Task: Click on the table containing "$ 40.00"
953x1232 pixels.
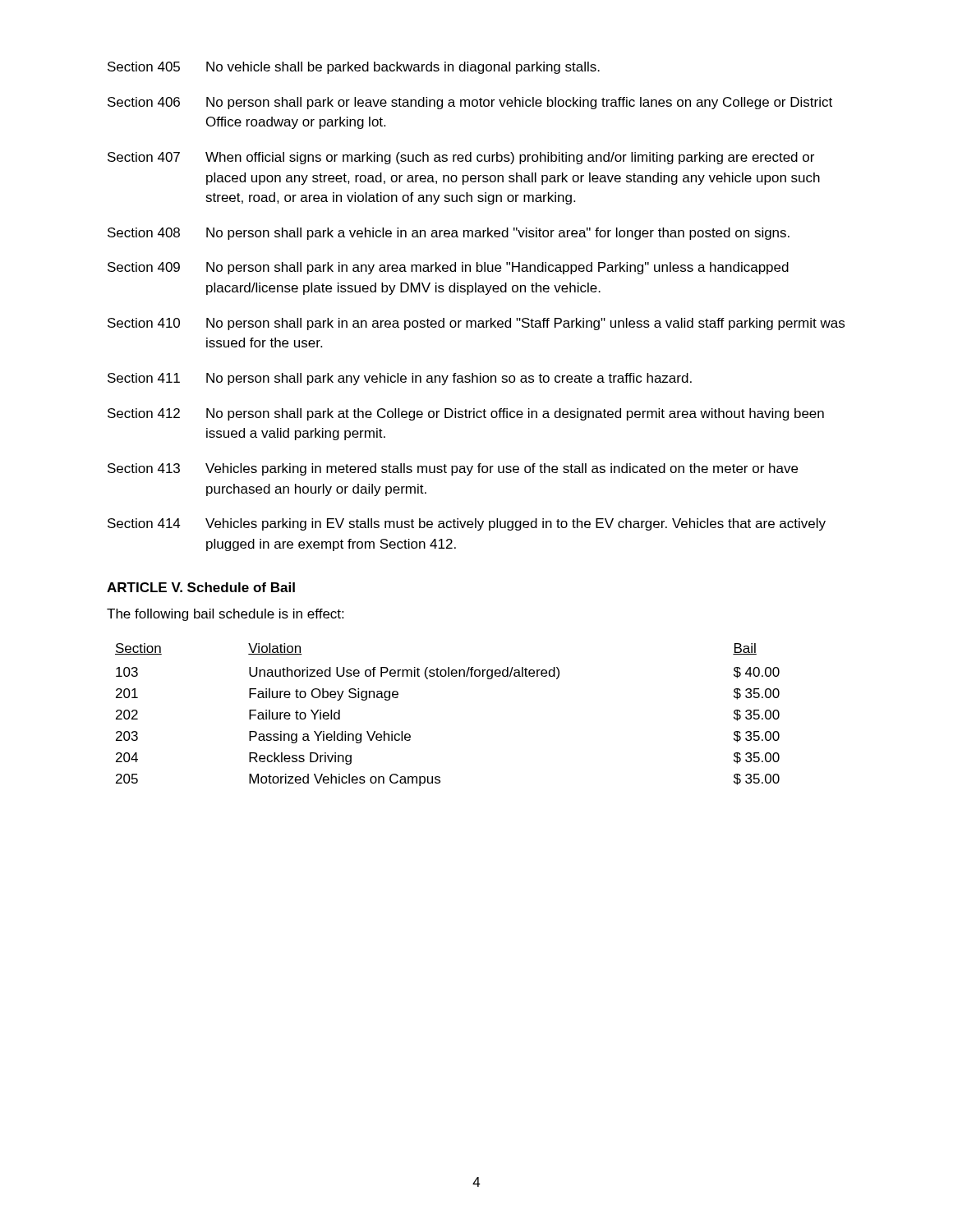Action: [476, 713]
